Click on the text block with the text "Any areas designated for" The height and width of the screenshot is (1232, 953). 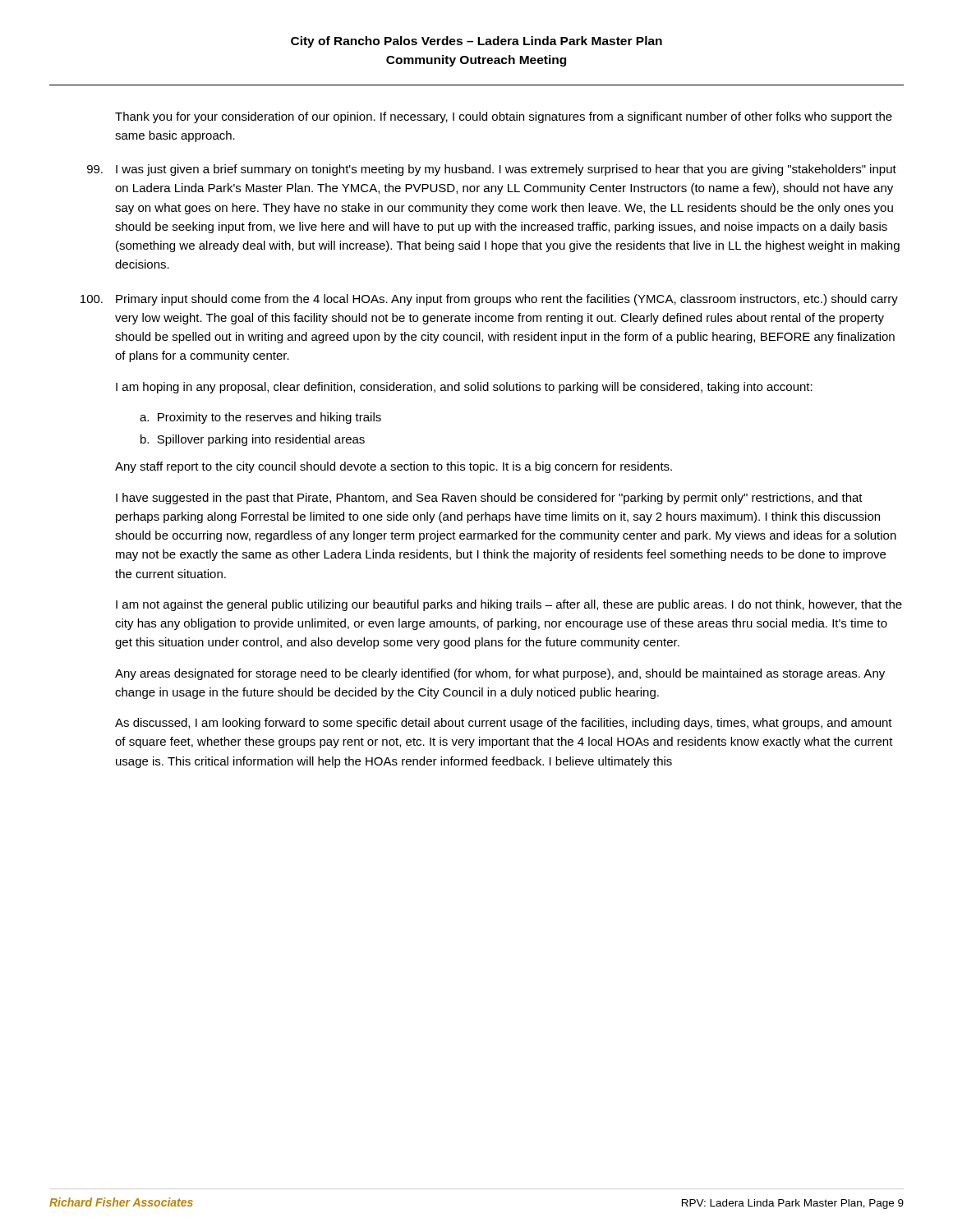[x=500, y=682]
